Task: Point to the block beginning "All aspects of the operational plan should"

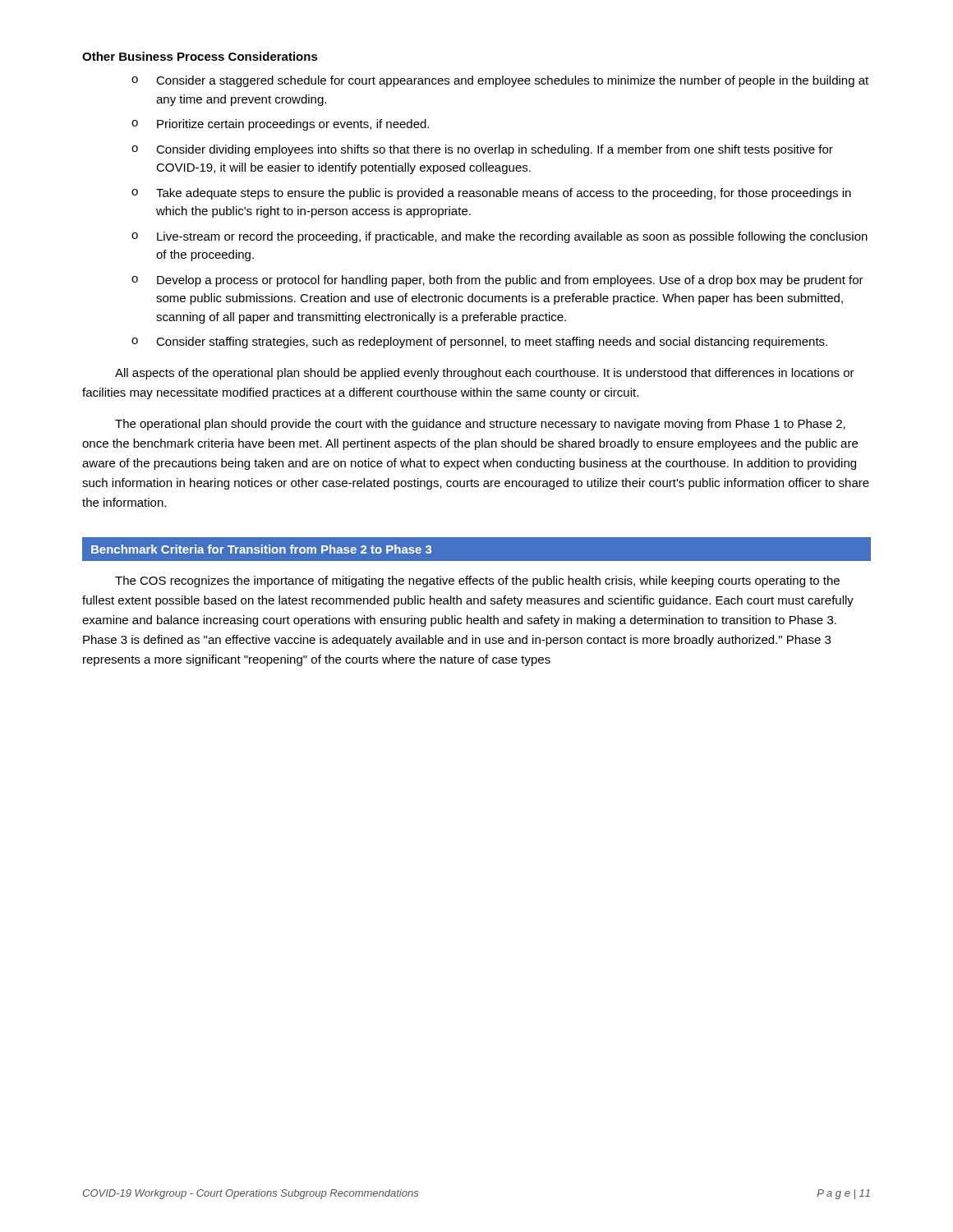Action: (468, 382)
